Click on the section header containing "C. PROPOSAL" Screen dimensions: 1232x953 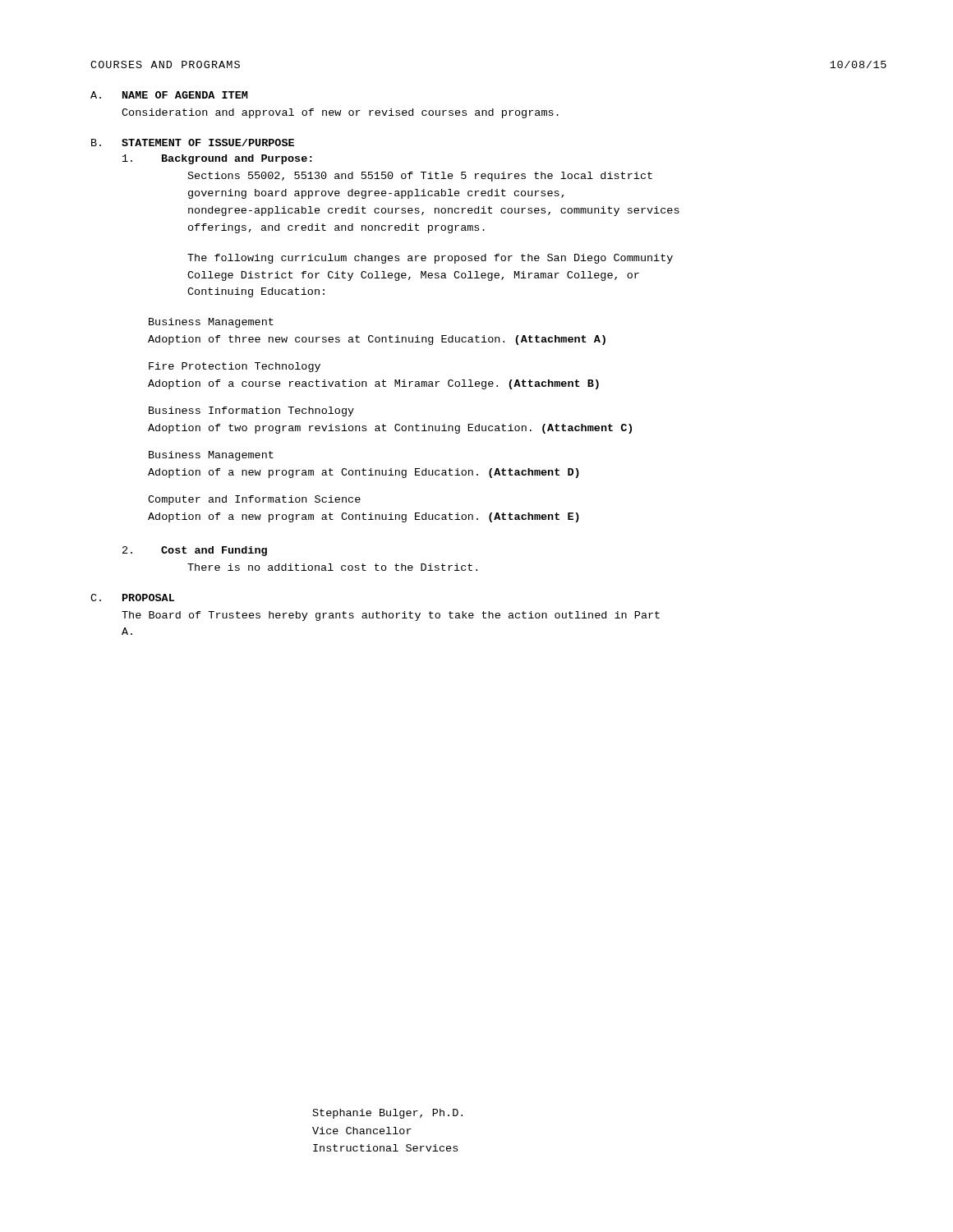[x=132, y=598]
